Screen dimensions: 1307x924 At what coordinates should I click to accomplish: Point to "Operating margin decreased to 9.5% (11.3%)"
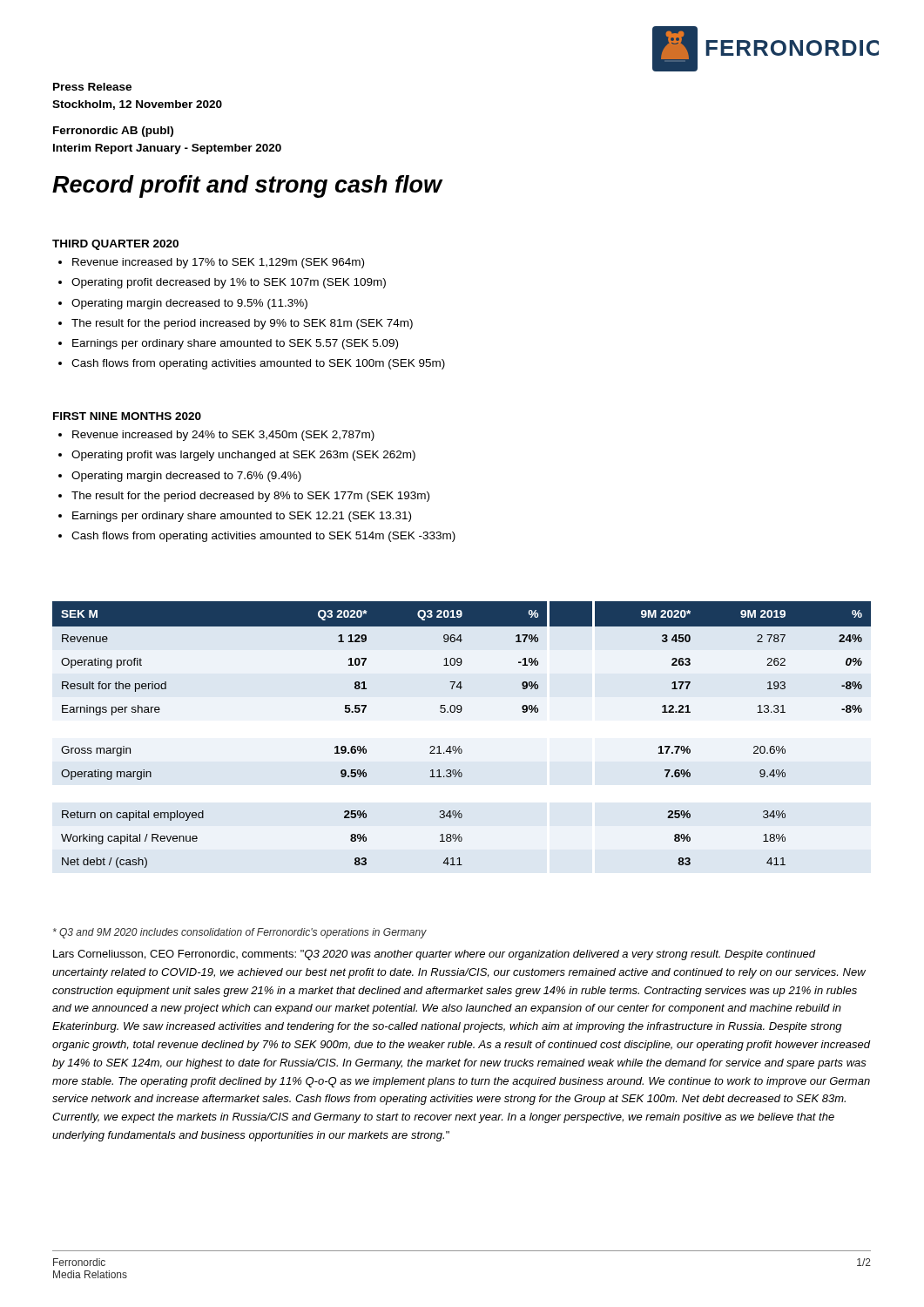click(x=190, y=302)
